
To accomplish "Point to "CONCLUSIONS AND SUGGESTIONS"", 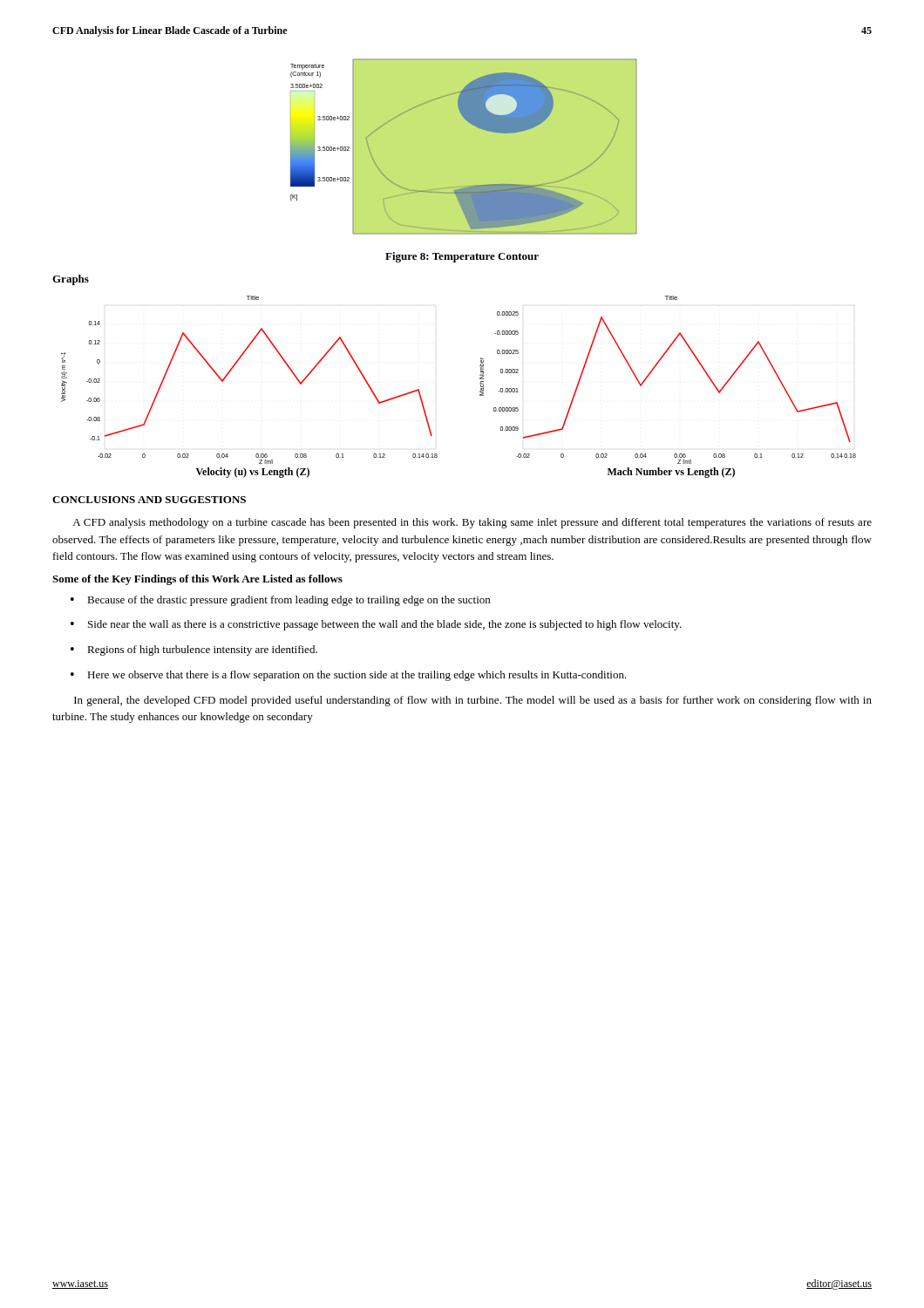I will coord(149,499).
